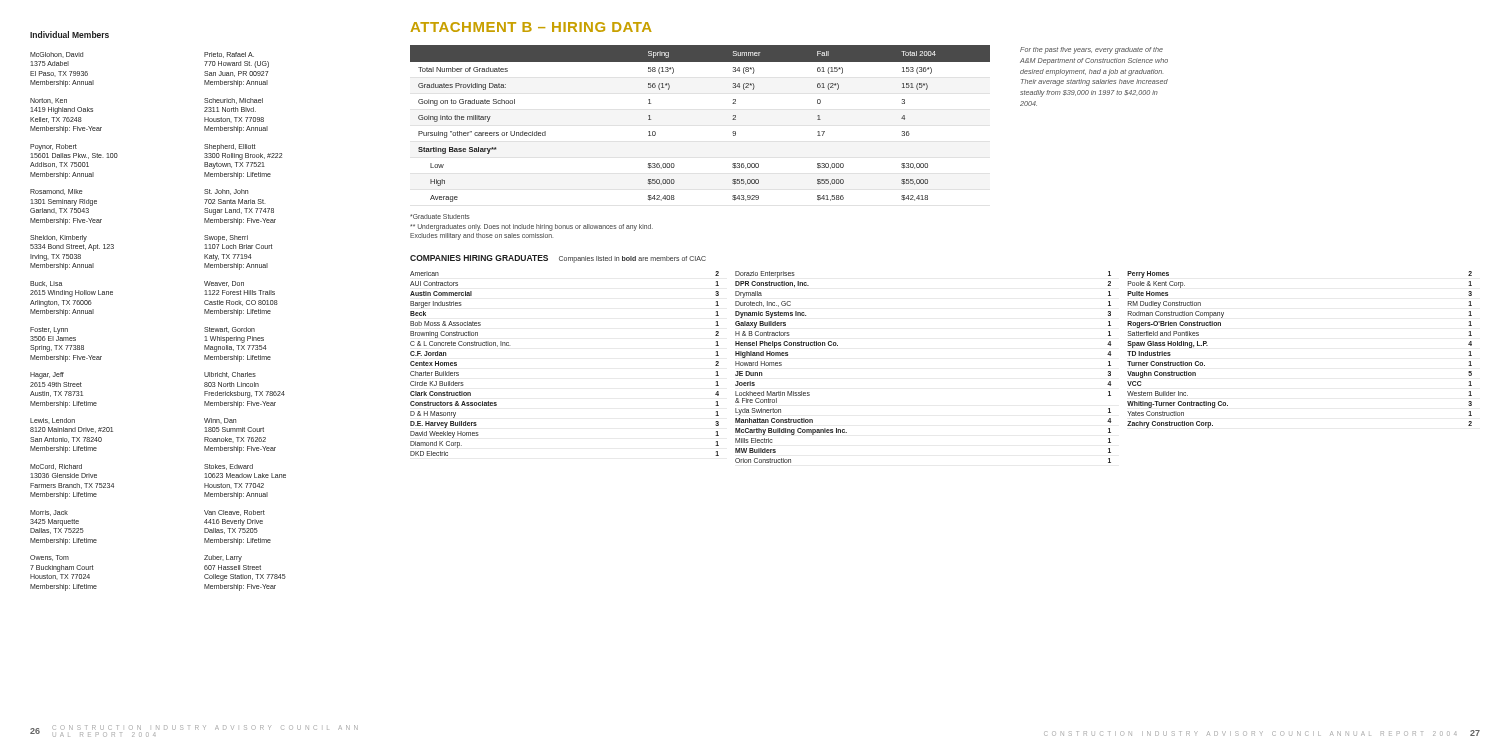Select the element starting "Individual Members"
The height and width of the screenshot is (750, 1500).
(70, 35)
